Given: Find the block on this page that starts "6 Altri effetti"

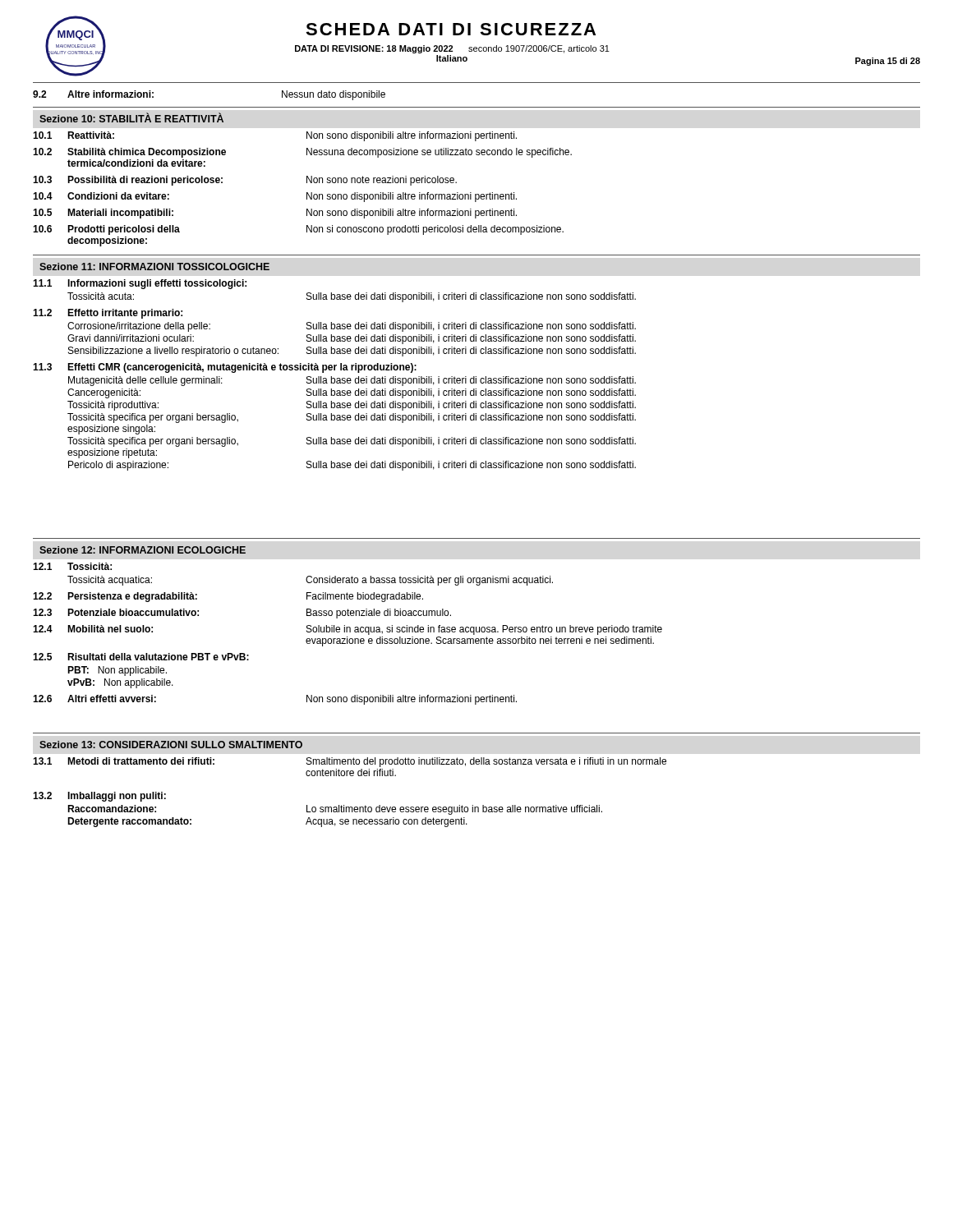Looking at the screenshot, I should [x=103, y=699].
